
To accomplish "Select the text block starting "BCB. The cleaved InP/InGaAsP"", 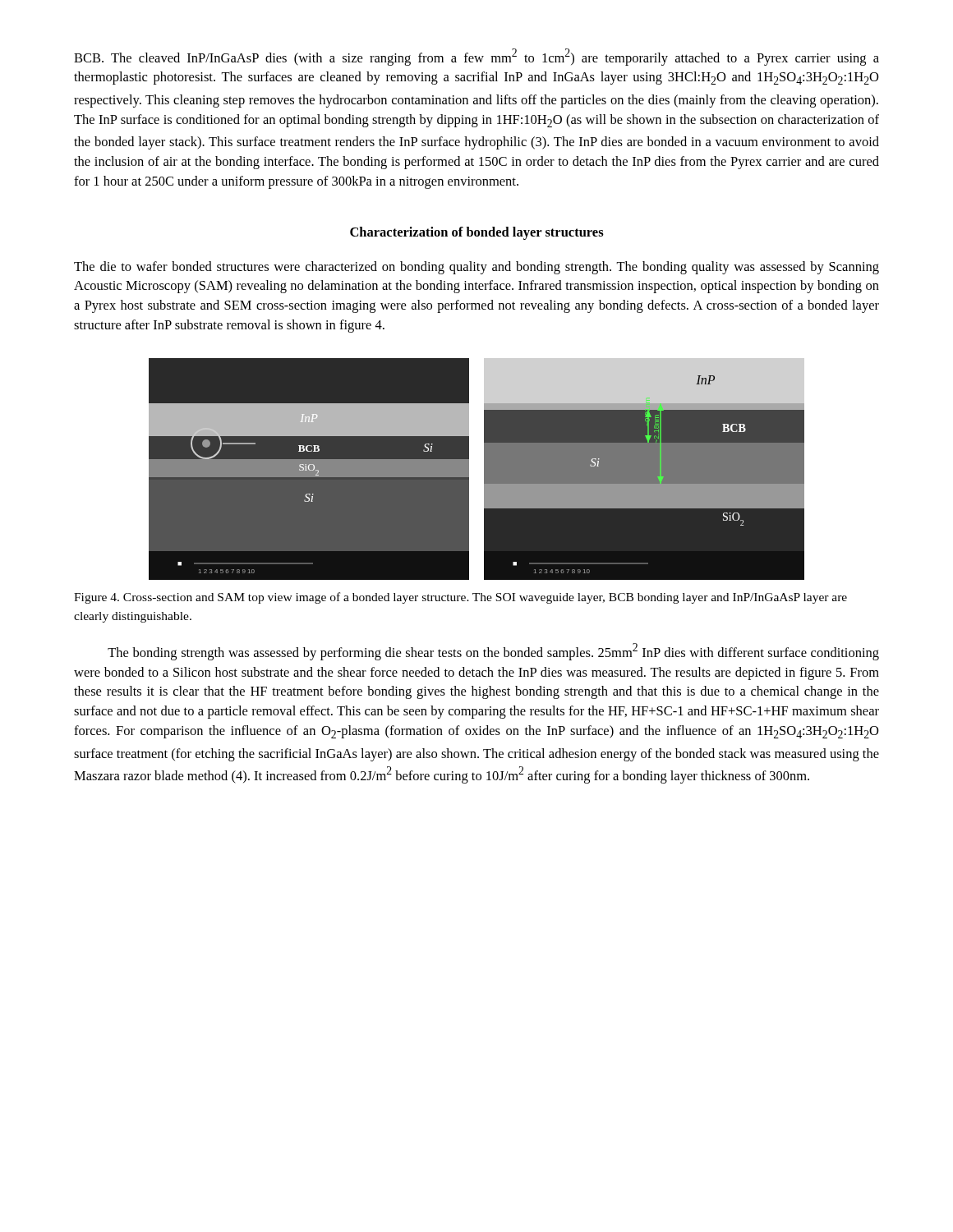I will click(x=476, y=118).
